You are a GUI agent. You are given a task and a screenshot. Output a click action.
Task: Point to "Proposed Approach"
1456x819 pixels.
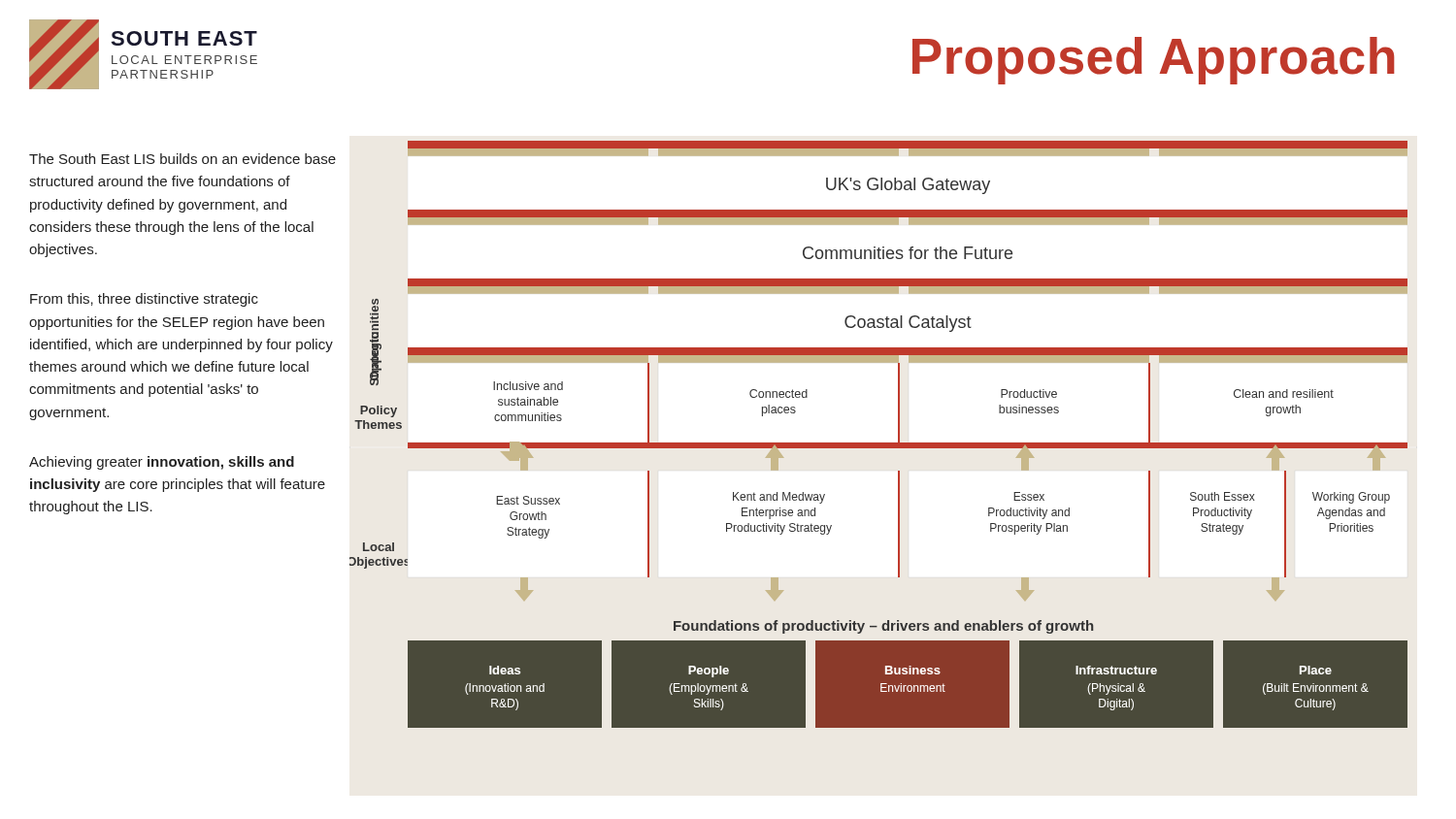coord(1153,56)
